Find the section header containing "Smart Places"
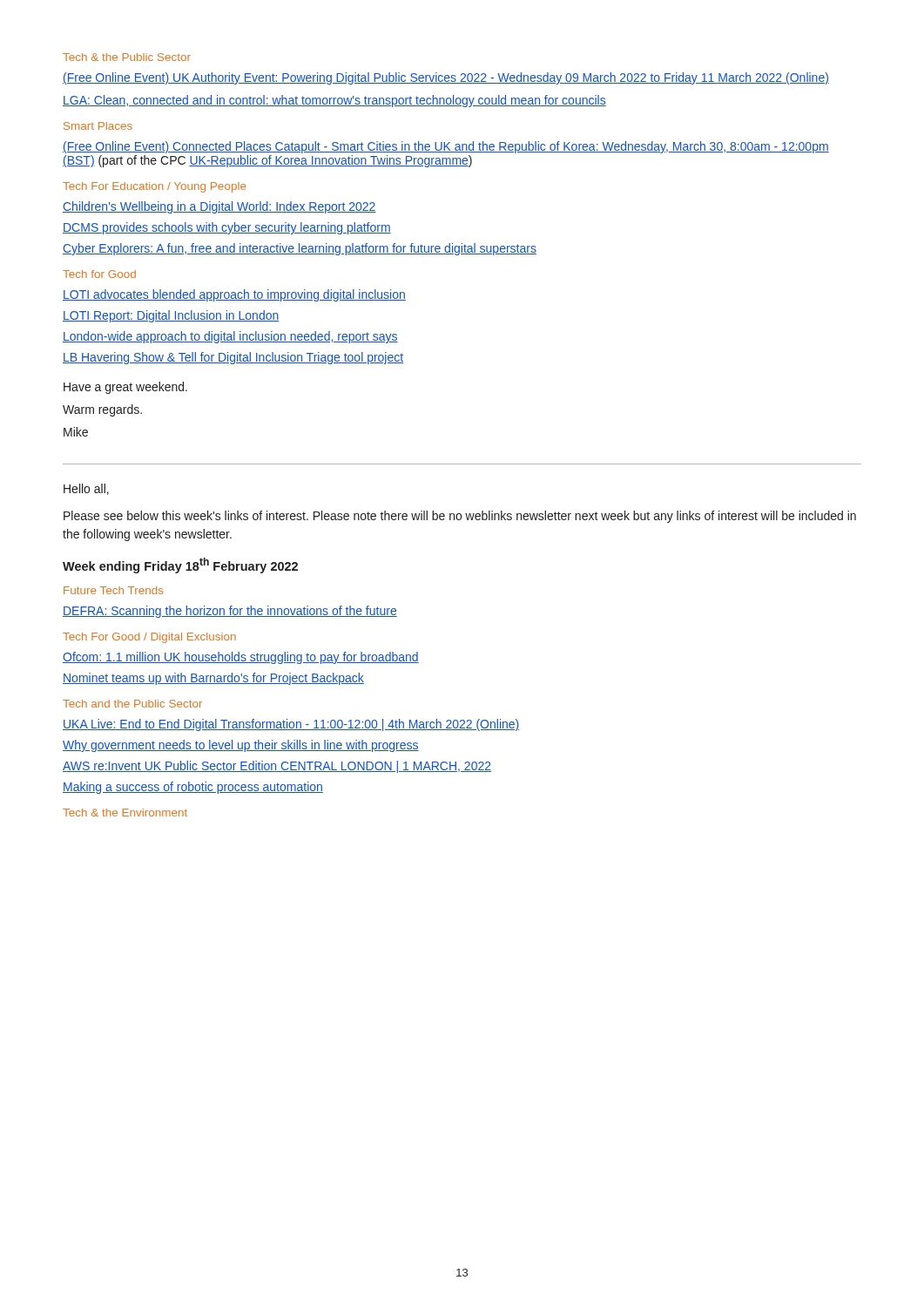 point(98,126)
